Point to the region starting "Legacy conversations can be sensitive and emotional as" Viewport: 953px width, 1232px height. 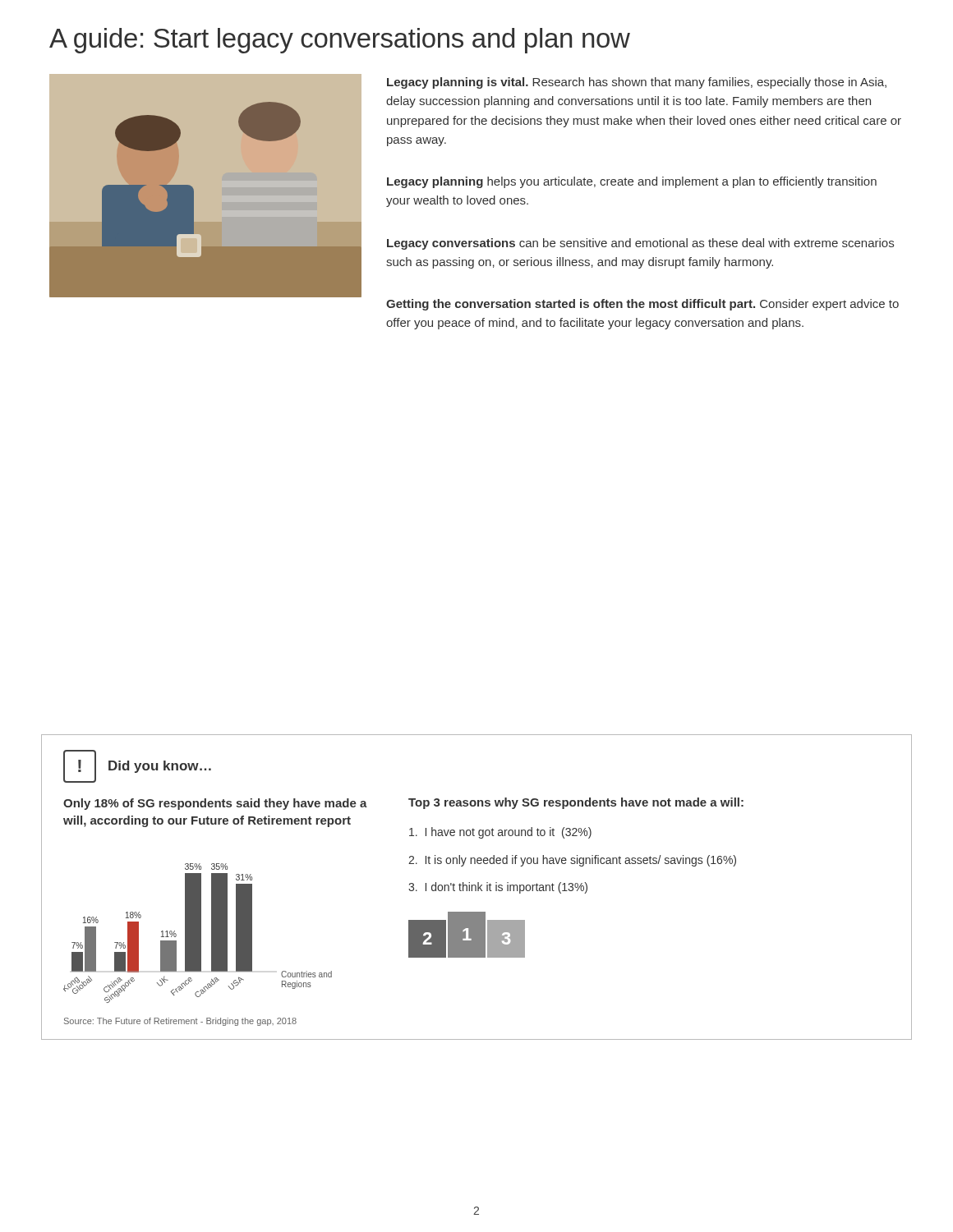(640, 252)
